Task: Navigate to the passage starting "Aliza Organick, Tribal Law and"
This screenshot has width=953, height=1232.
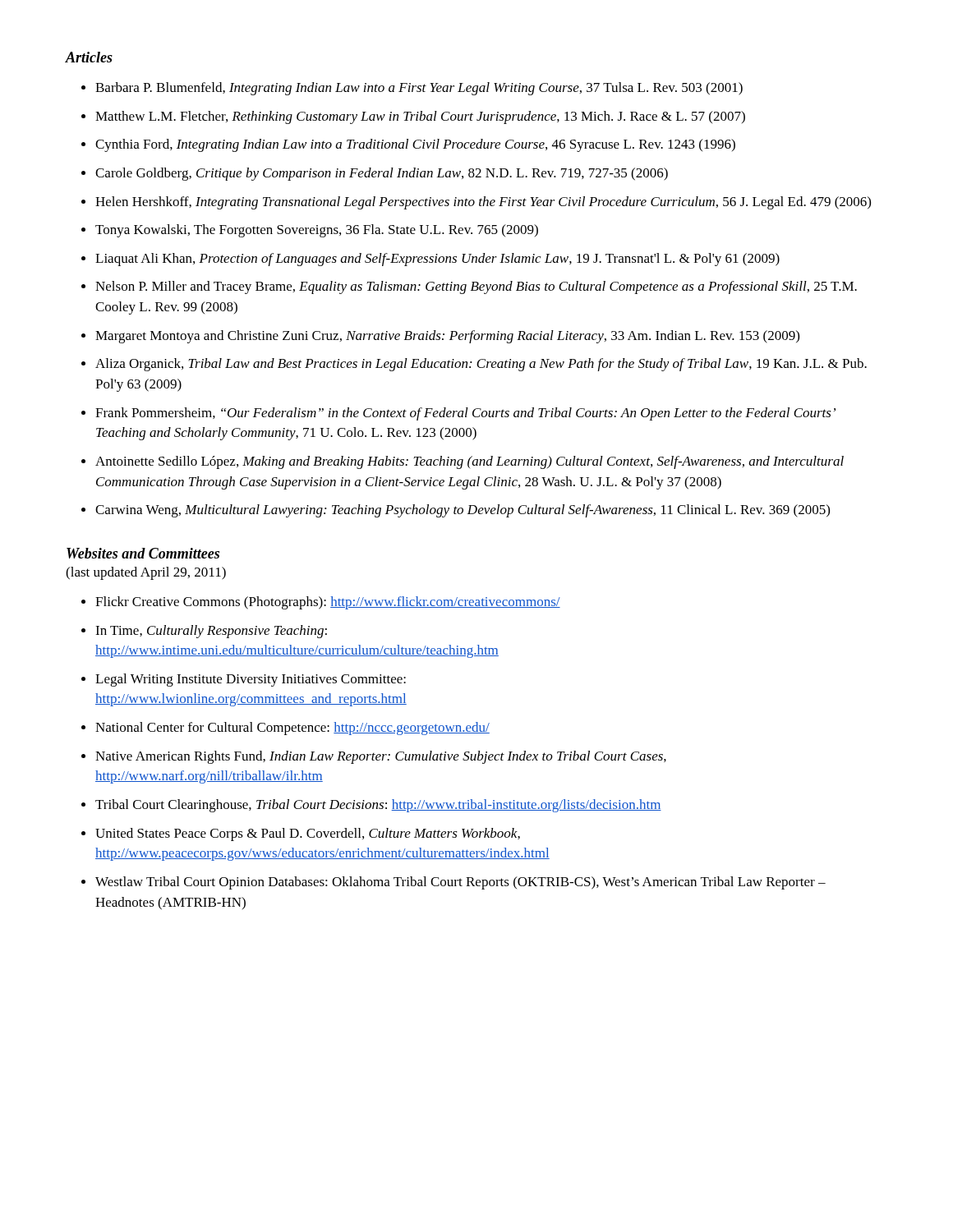Action: pos(481,374)
